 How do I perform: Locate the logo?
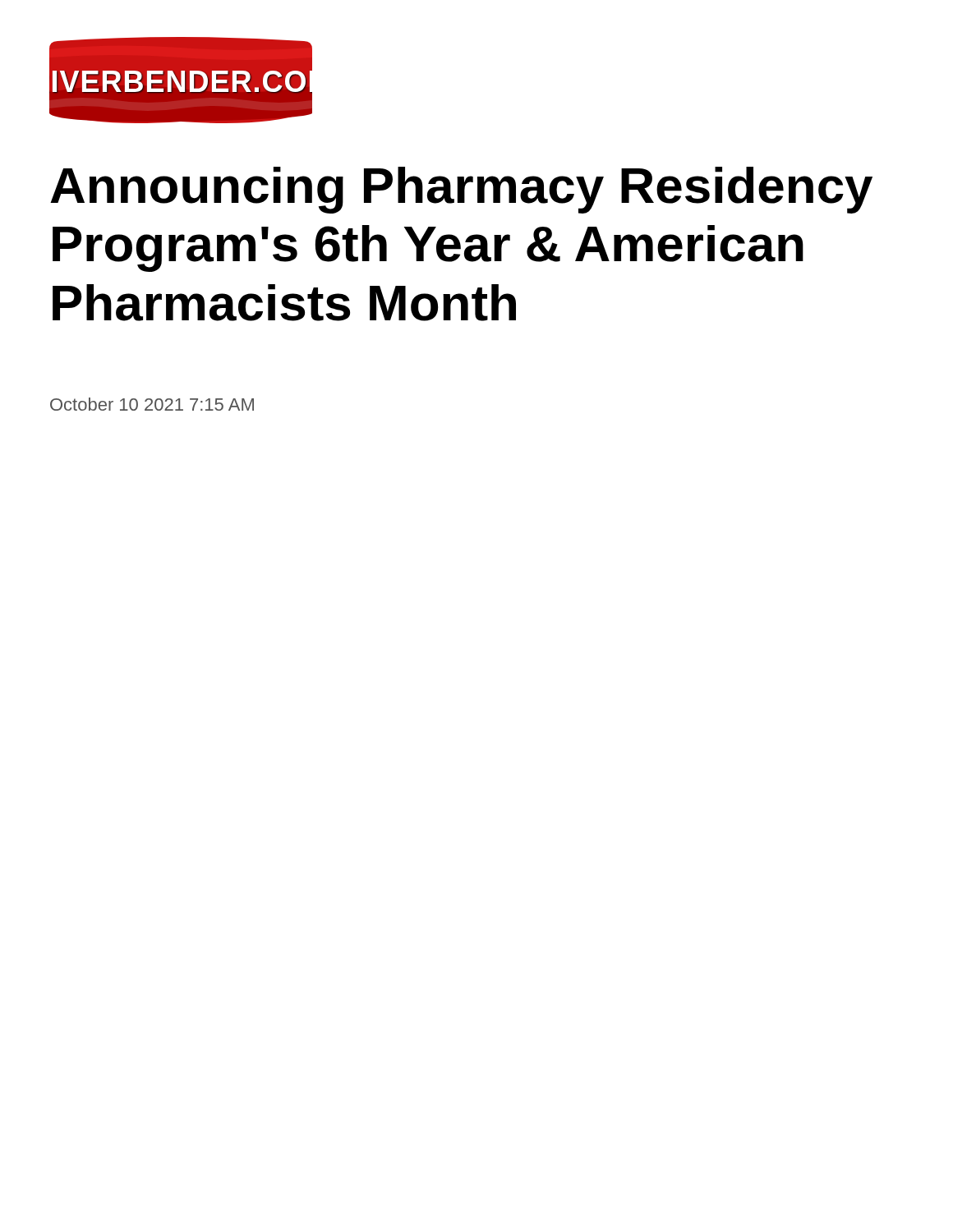coord(181,80)
